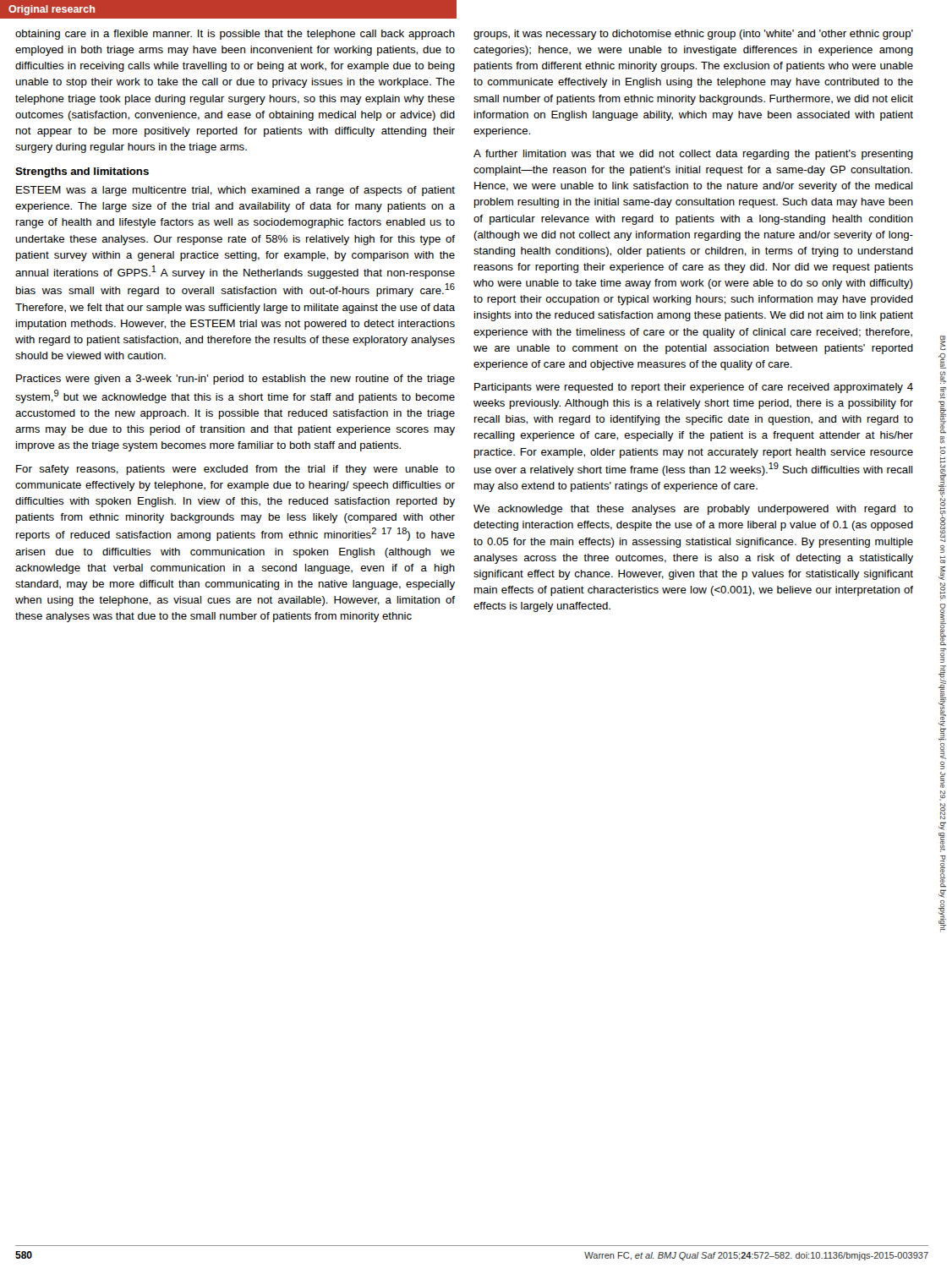Point to the region starting "Strengths and limitations"
952x1268 pixels.
[x=82, y=171]
